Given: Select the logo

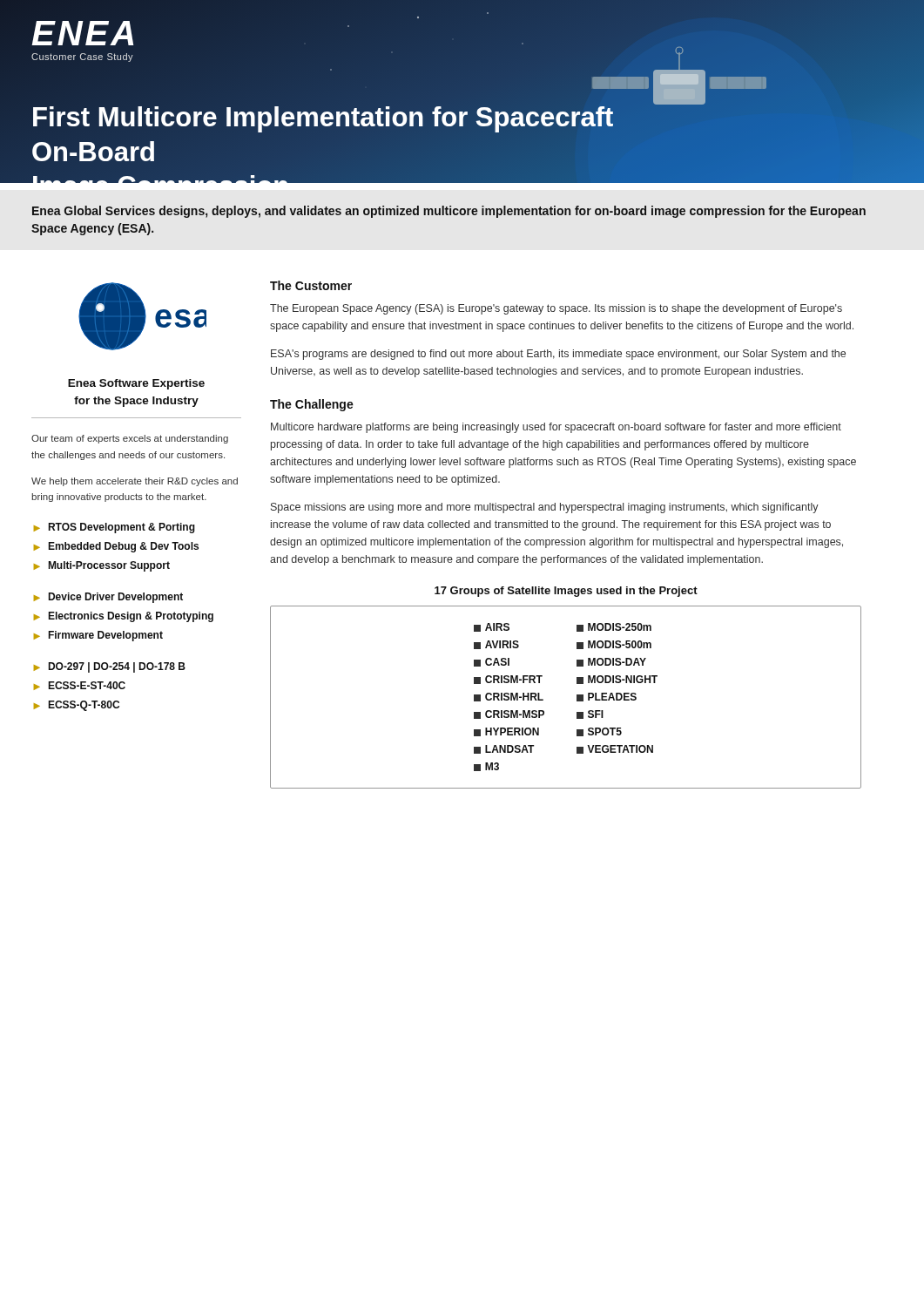Looking at the screenshot, I should [x=136, y=318].
